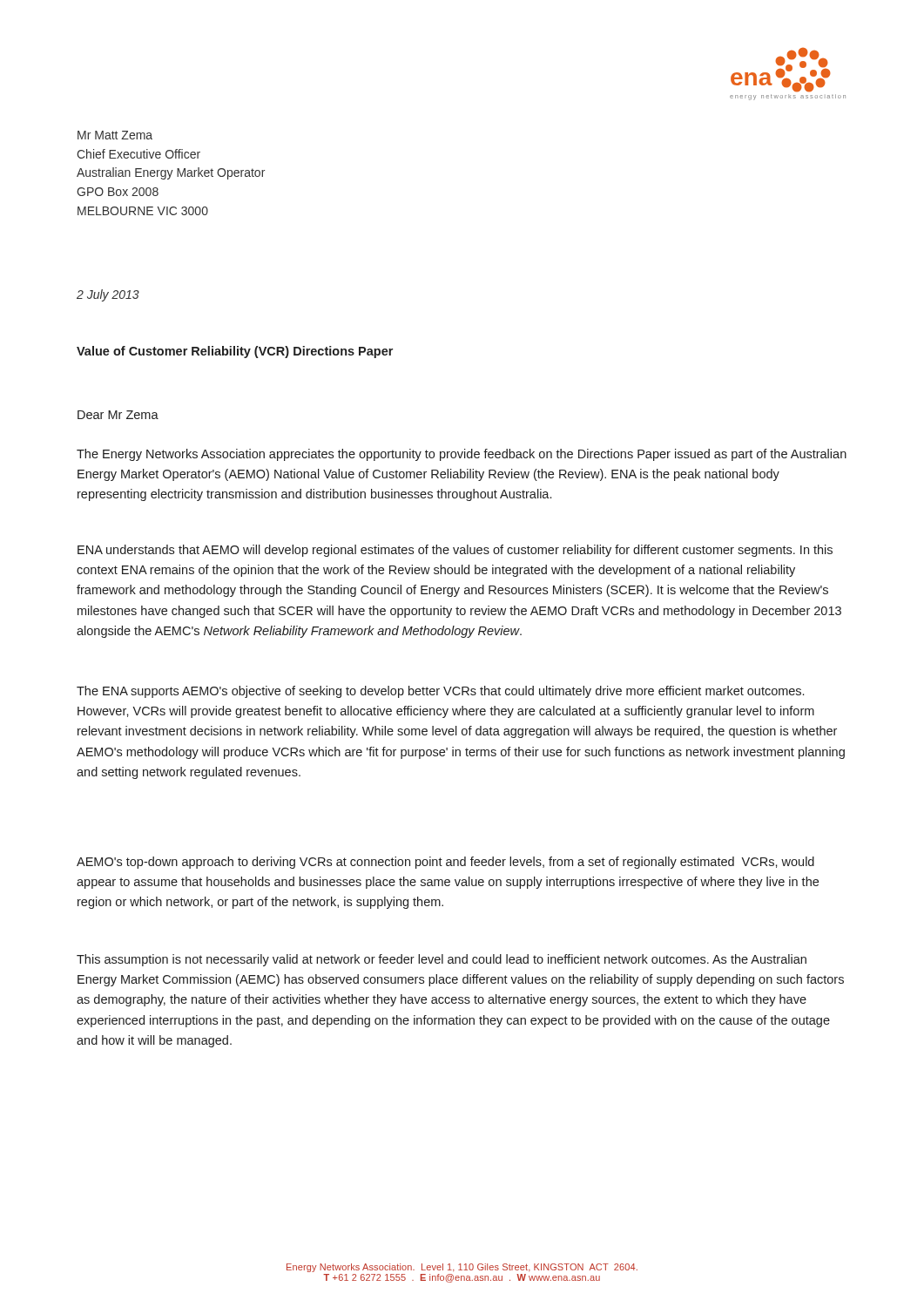Select the text starting "AEMO's top-down approach to deriving VCRs at"

[448, 882]
